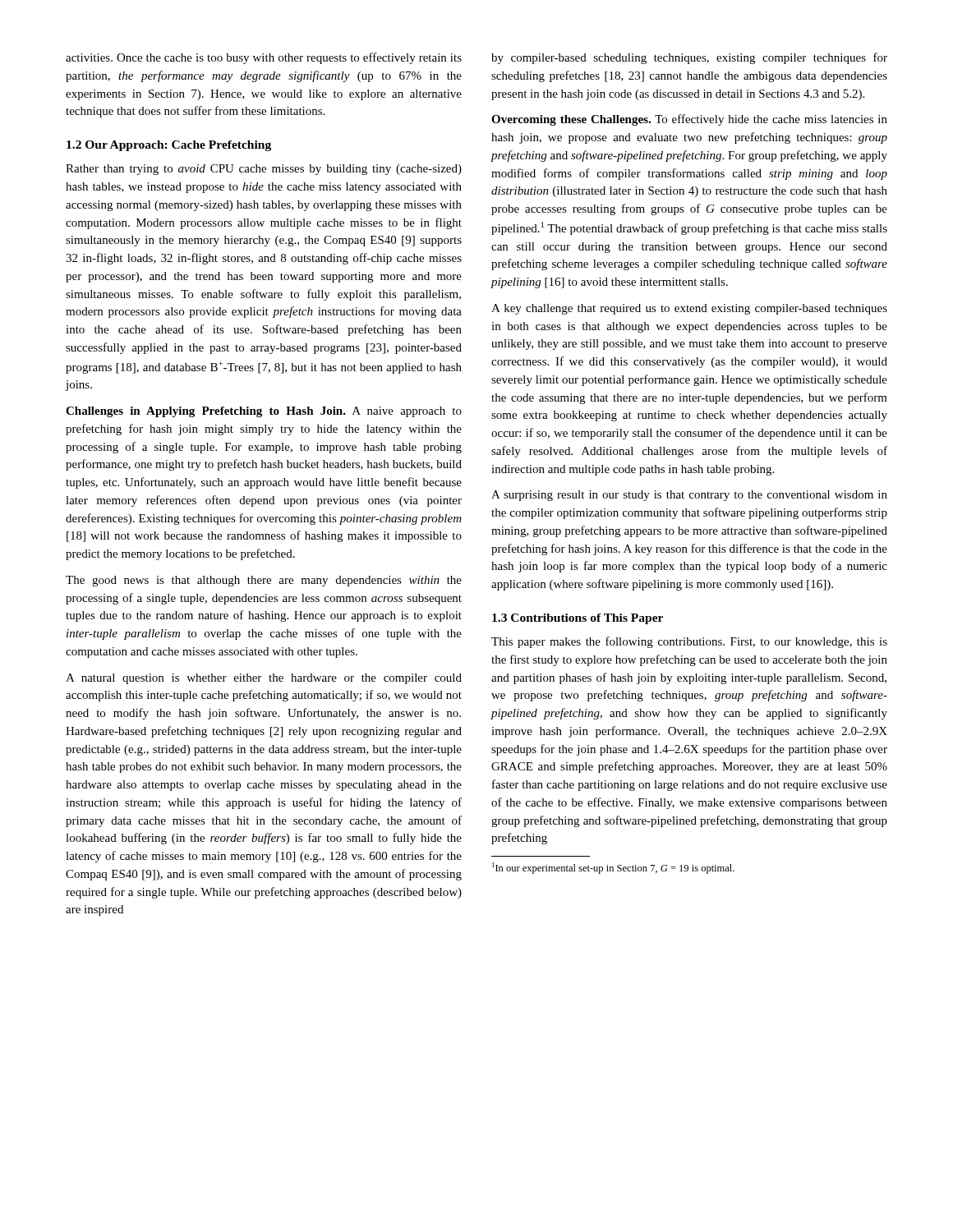953x1232 pixels.
Task: Find the text block that reads "activities. Once the cache is"
Action: [x=264, y=85]
